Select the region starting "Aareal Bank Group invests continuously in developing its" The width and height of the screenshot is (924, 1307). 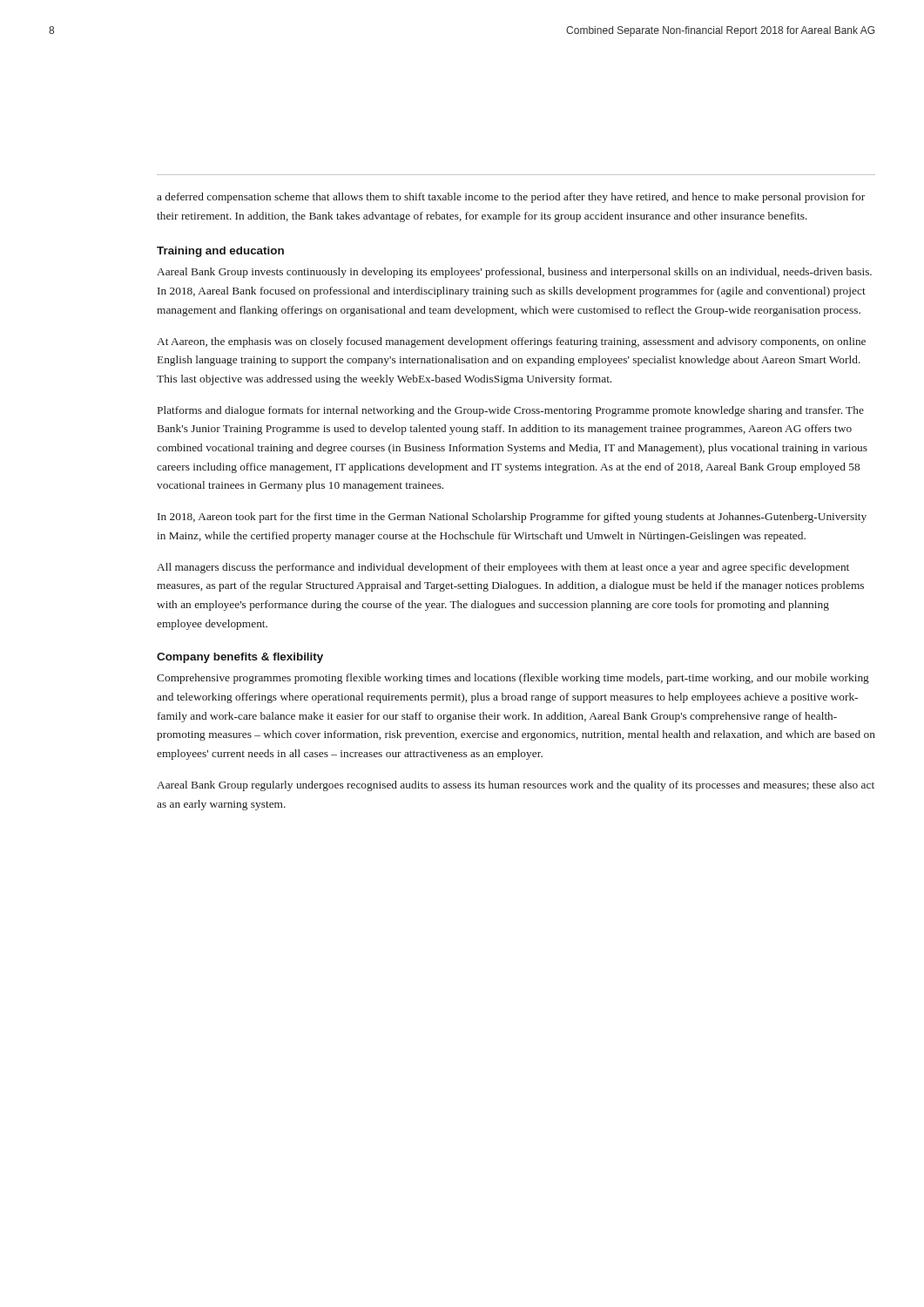[515, 291]
